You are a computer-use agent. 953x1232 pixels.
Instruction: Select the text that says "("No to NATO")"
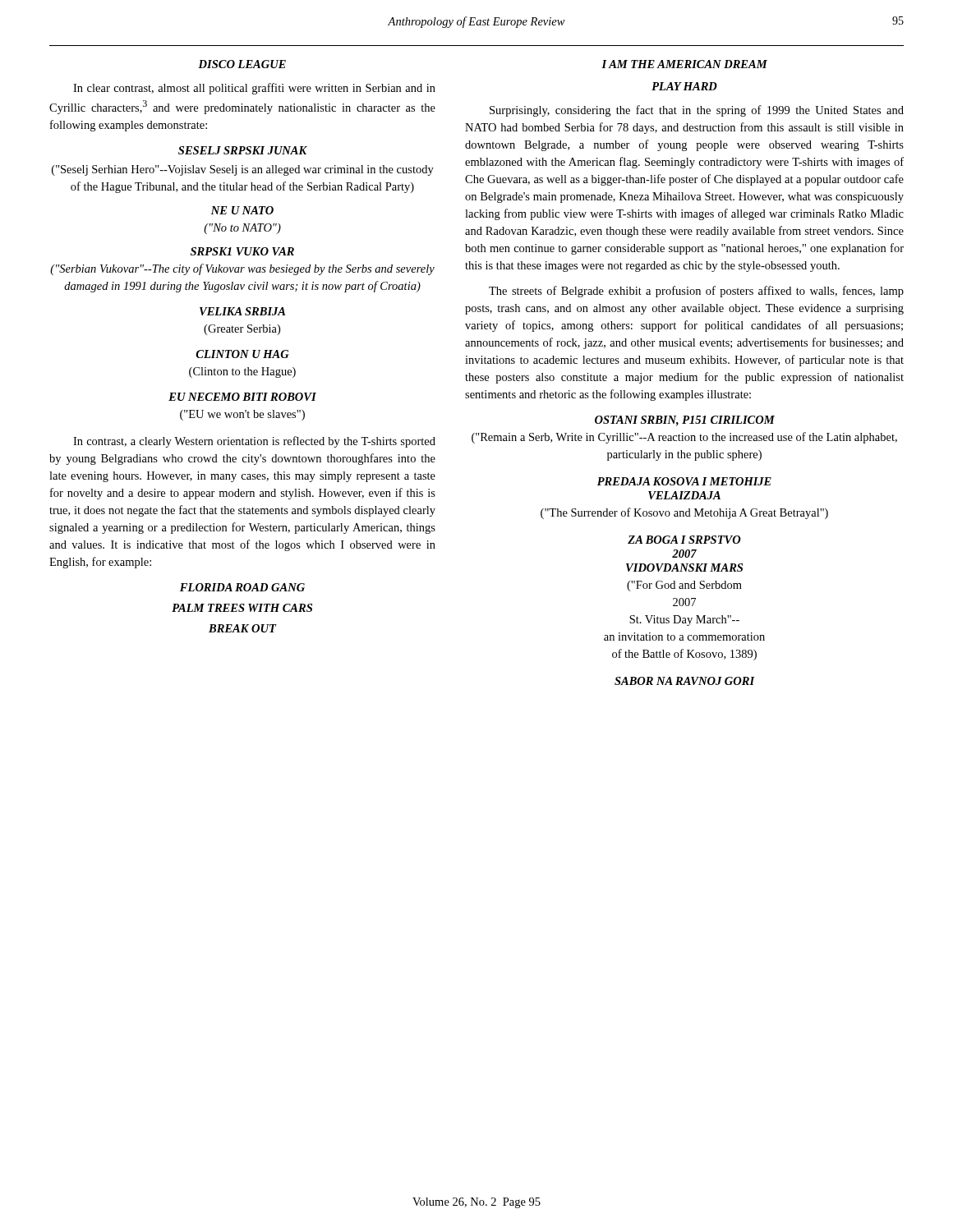242,228
